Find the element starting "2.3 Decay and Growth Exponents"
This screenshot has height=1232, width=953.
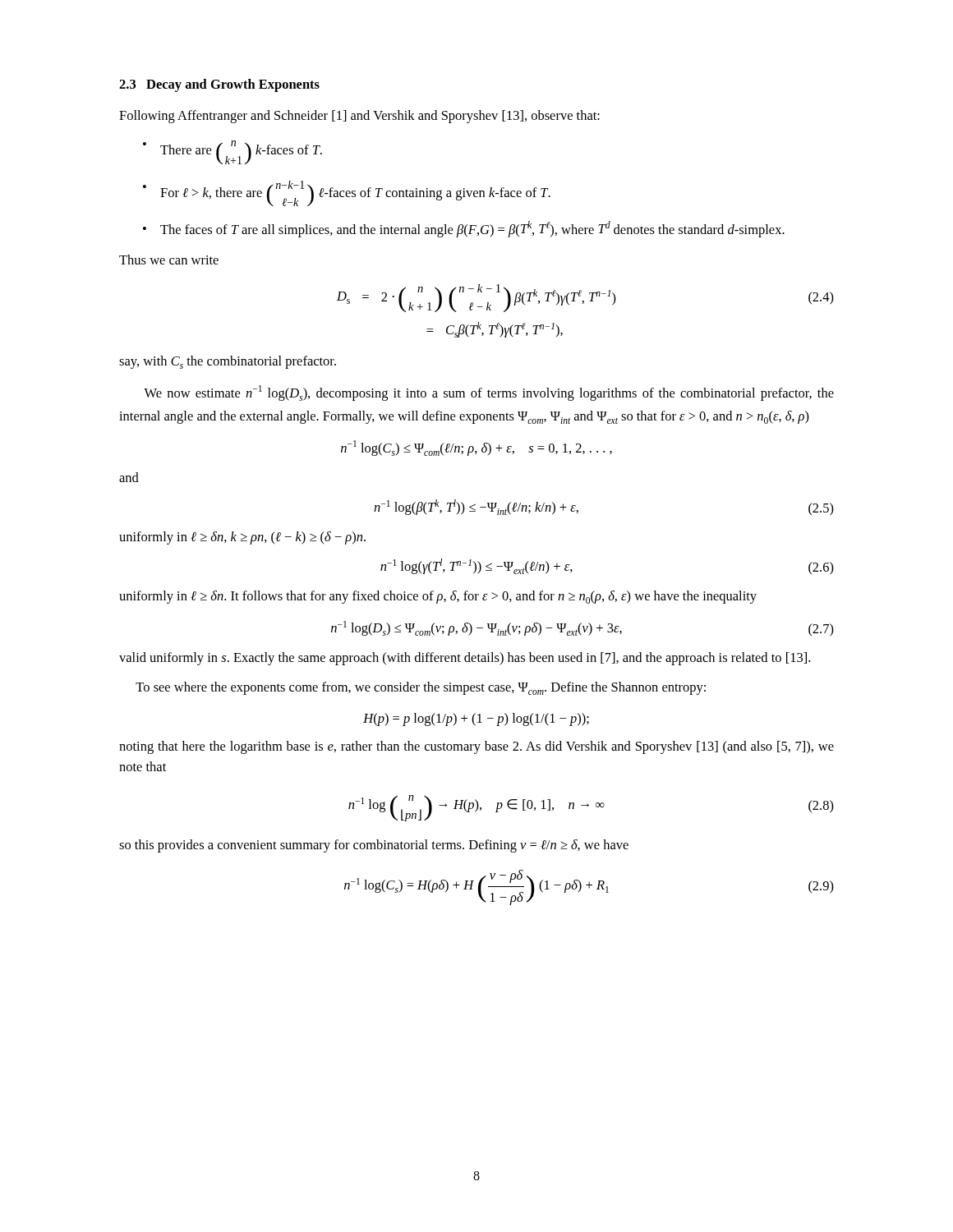219,84
